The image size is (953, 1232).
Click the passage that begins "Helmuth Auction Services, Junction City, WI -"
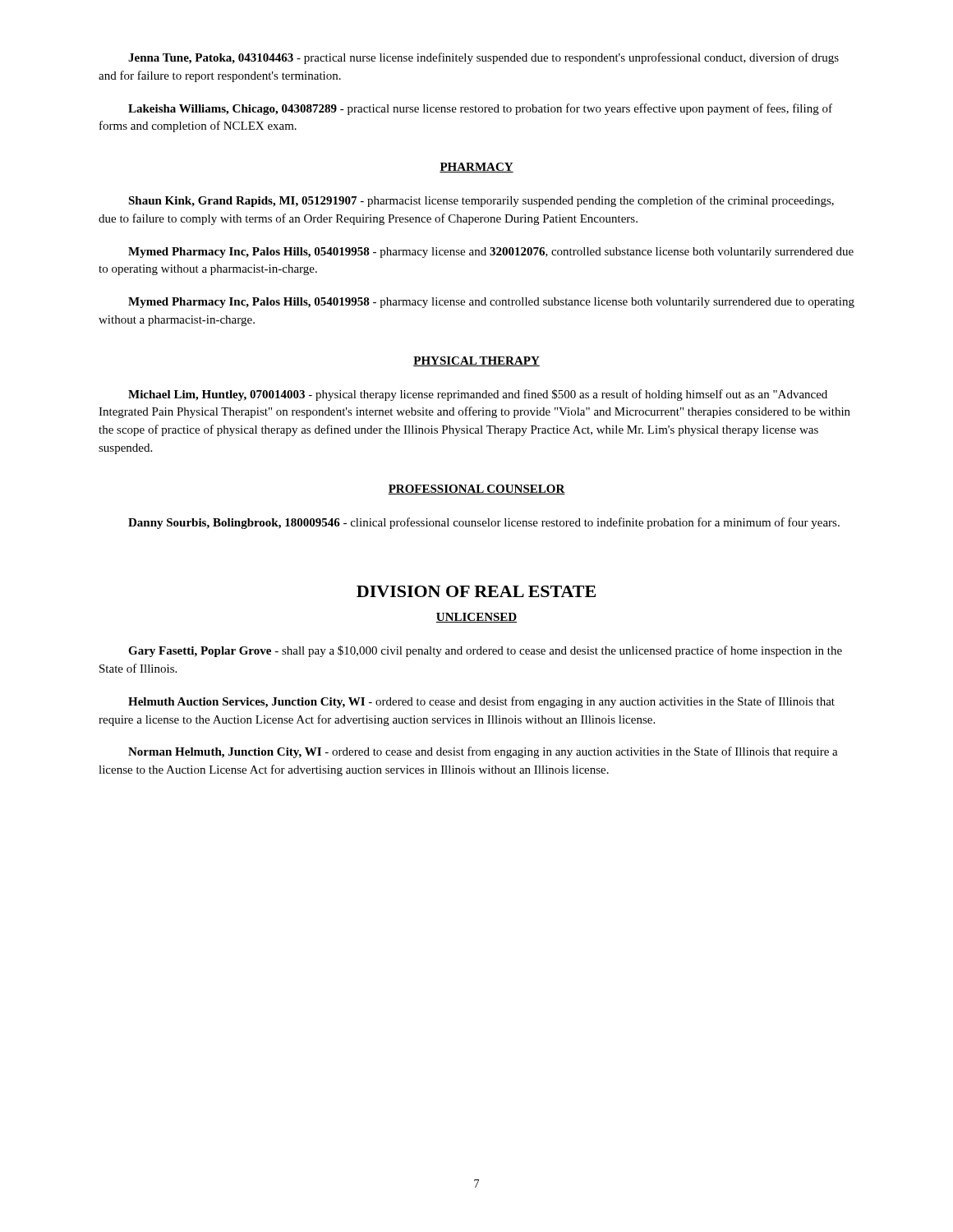click(476, 711)
